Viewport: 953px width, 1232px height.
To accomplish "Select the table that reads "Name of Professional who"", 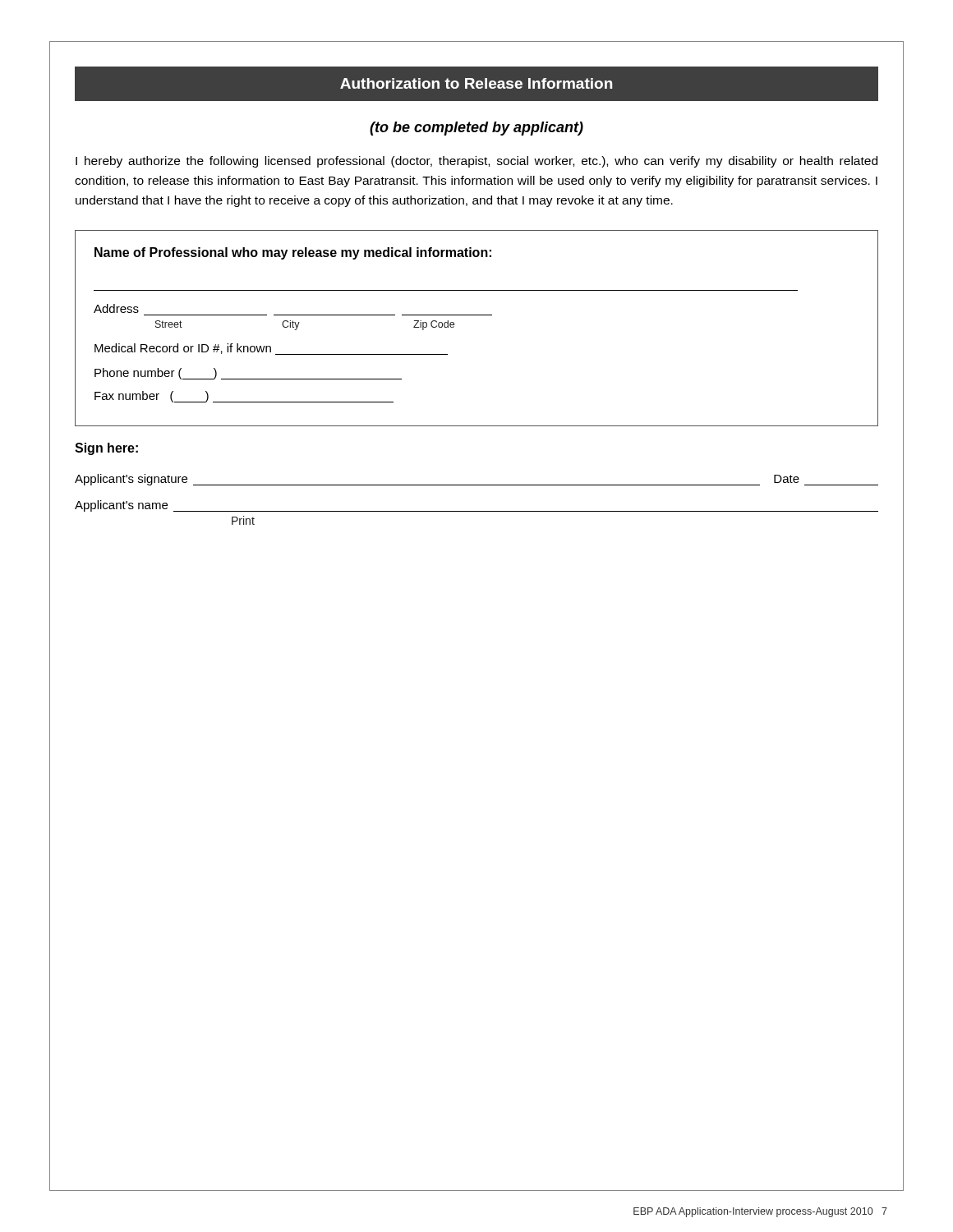I will [476, 328].
